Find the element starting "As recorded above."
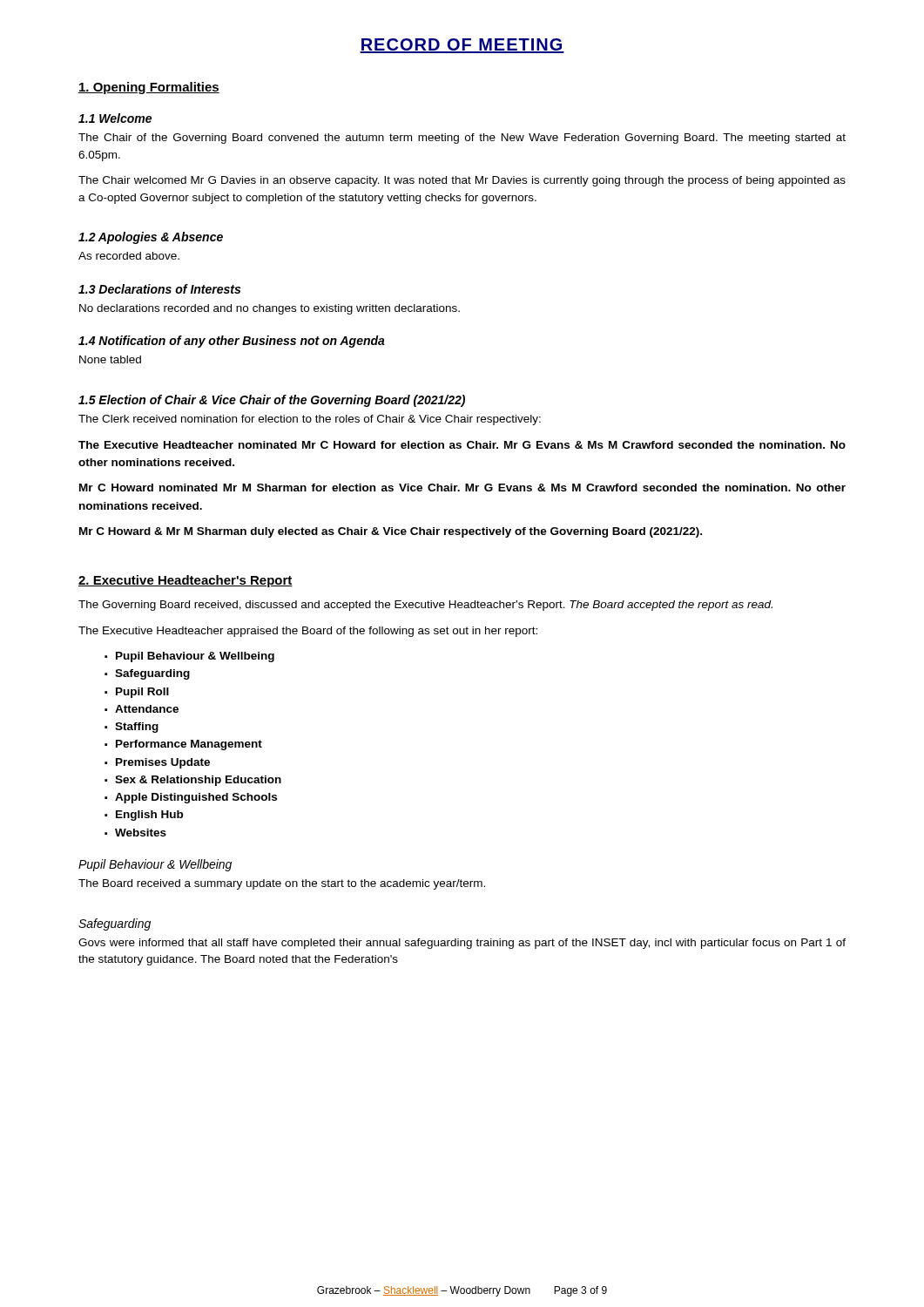924x1307 pixels. (x=129, y=256)
